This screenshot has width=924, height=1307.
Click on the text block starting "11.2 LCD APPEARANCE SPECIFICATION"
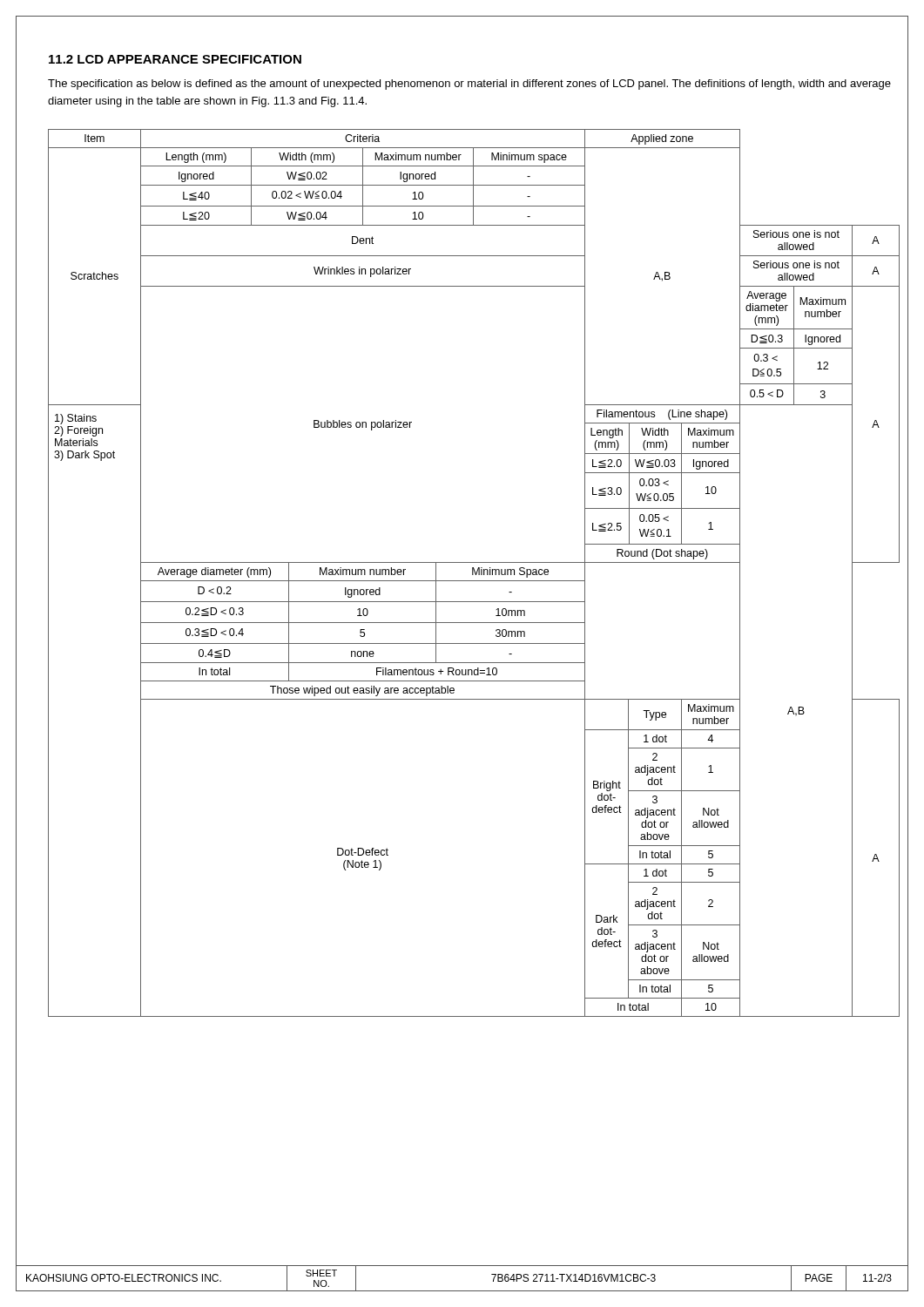pyautogui.click(x=175, y=59)
